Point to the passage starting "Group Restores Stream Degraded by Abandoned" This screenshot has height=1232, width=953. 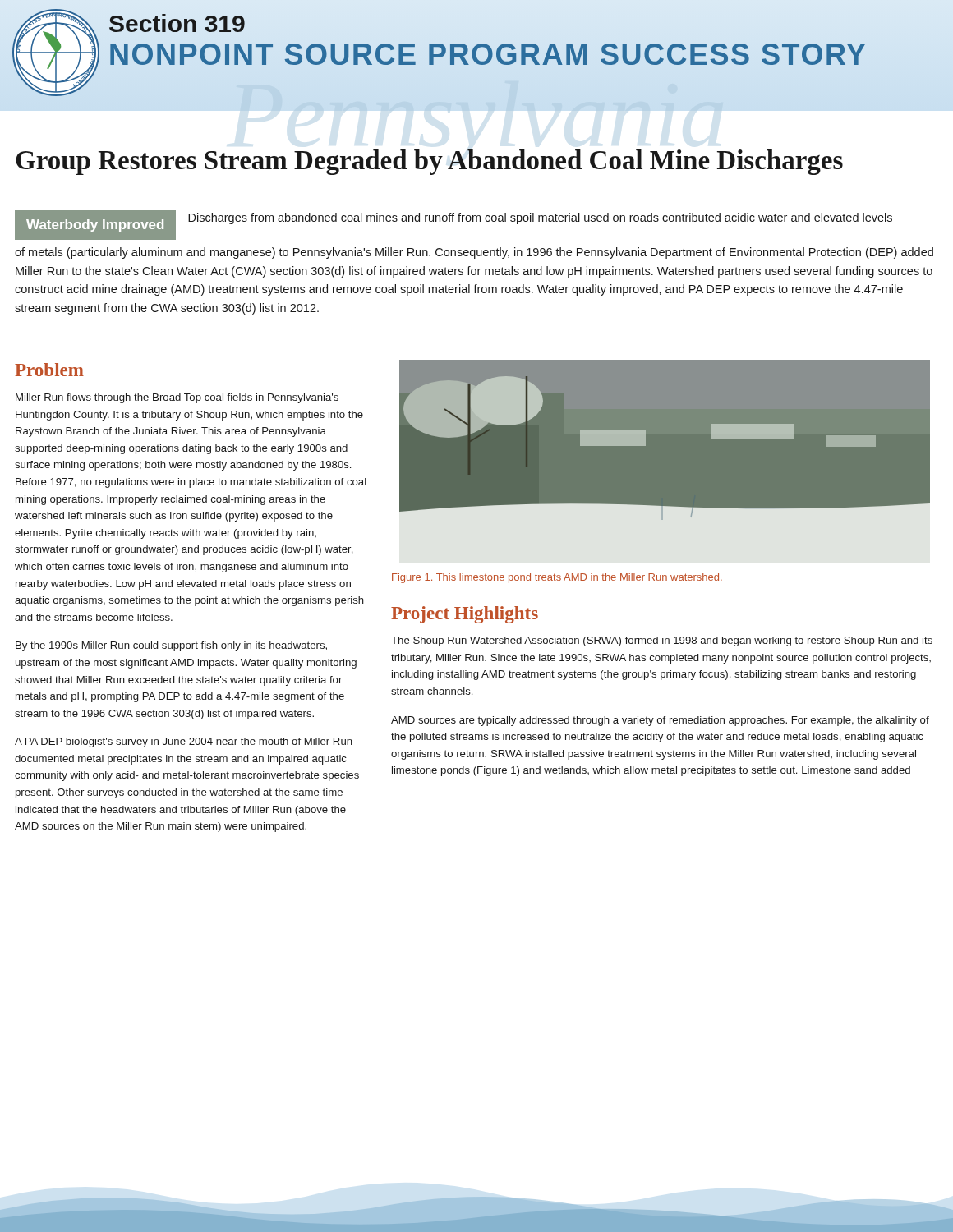tap(429, 160)
